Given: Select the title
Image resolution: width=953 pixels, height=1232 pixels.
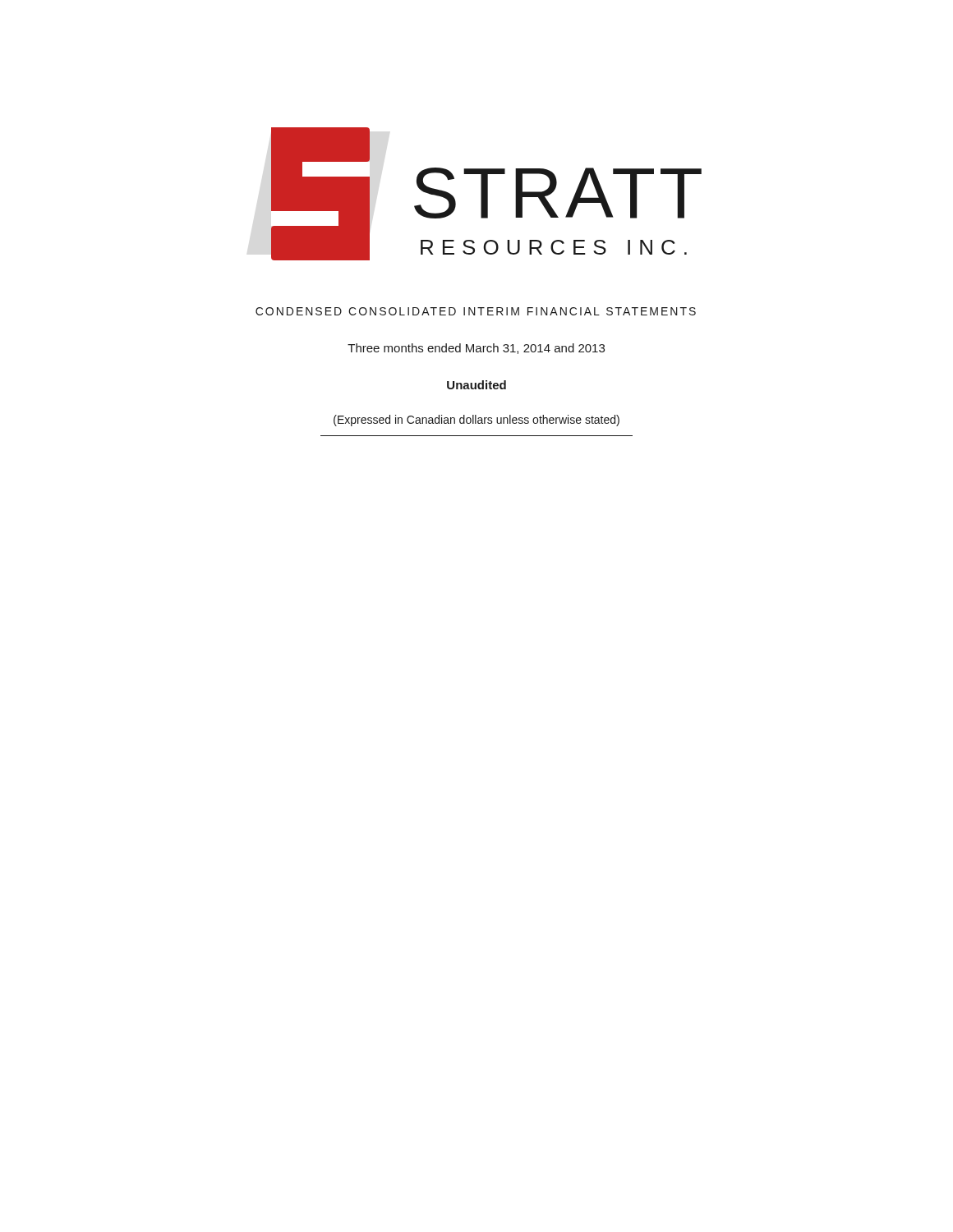Looking at the screenshot, I should [x=476, y=311].
